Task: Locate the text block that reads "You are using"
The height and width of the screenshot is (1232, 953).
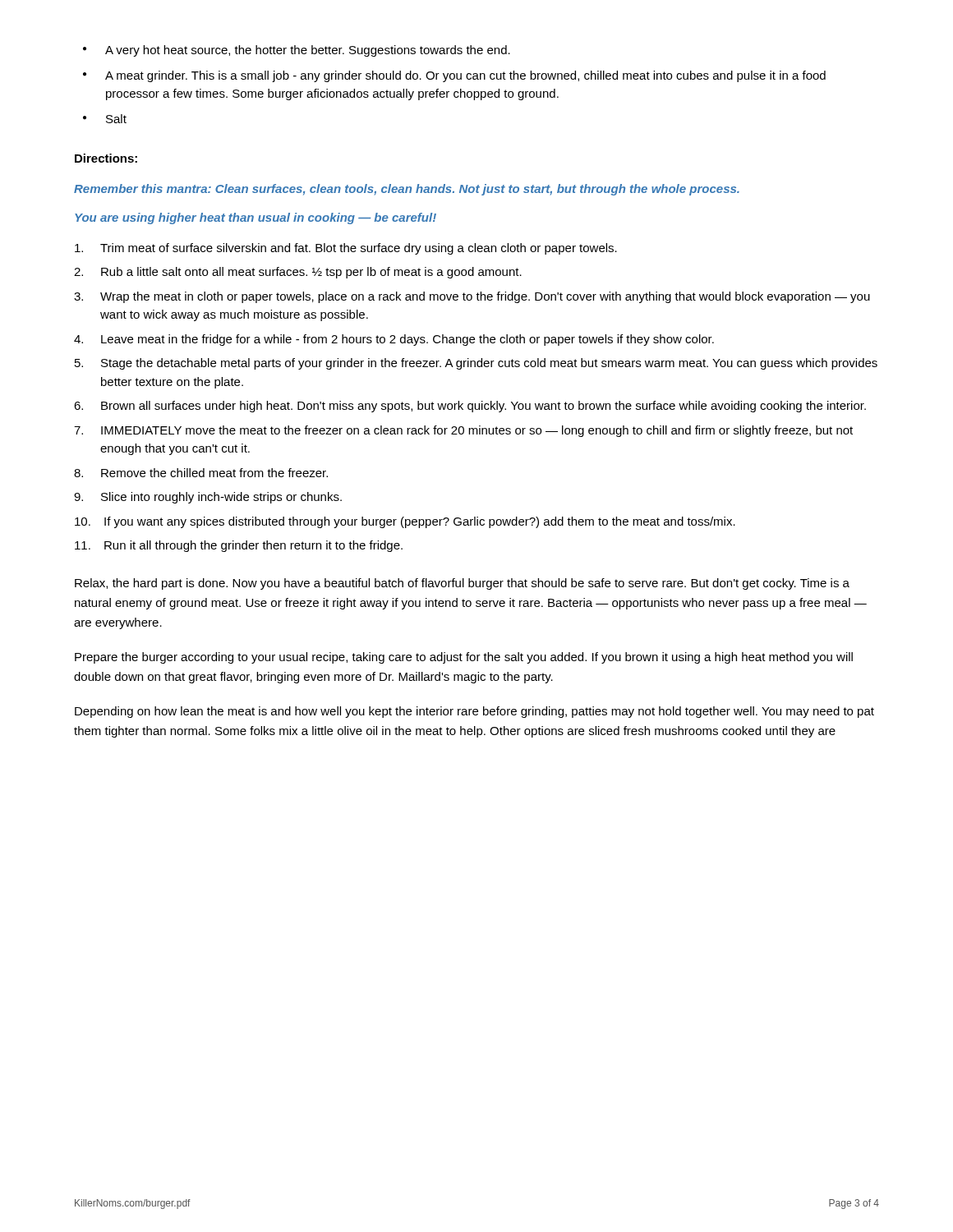Action: tap(256, 218)
